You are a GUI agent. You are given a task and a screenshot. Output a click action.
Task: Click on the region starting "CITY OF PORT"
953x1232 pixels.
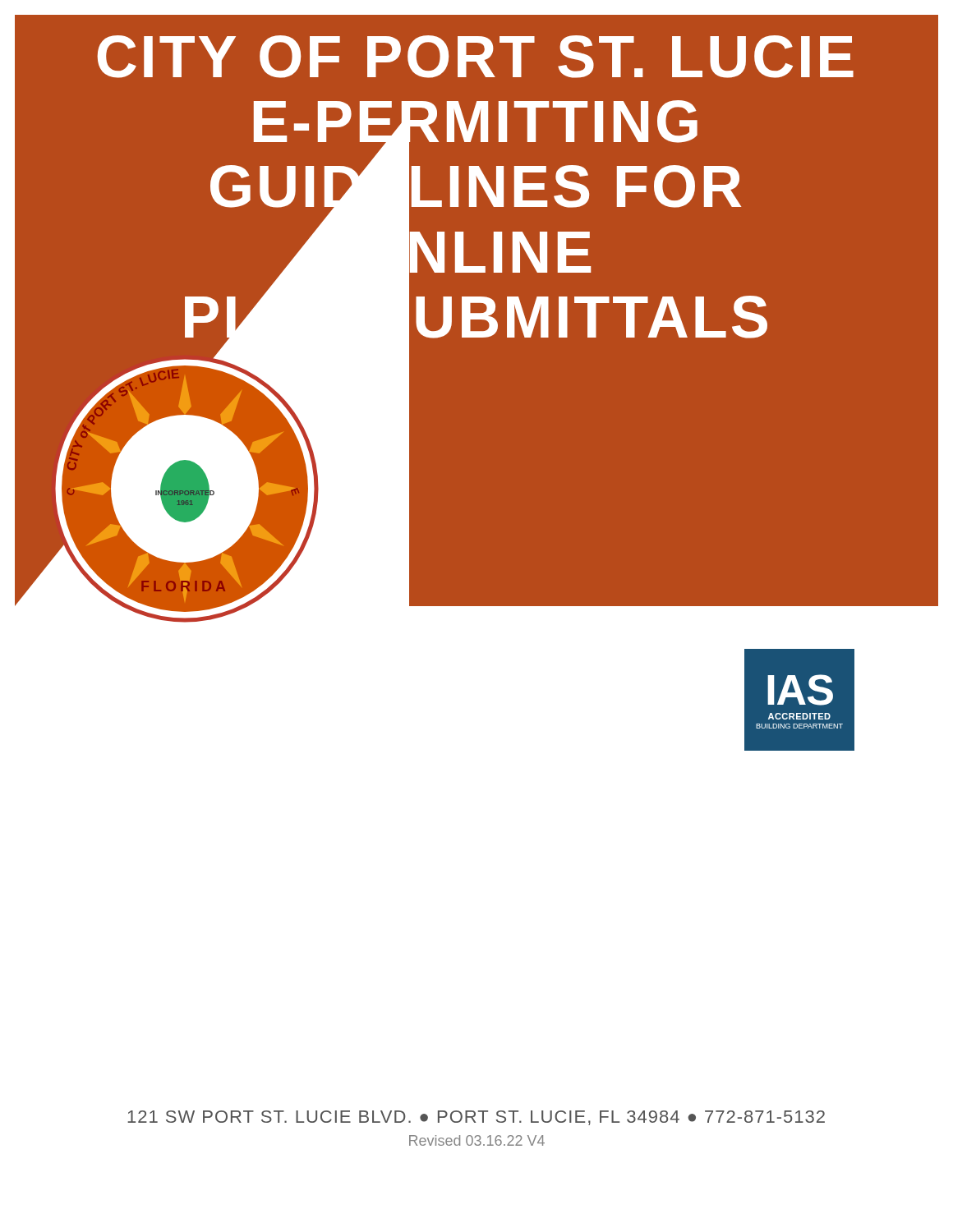pyautogui.click(x=476, y=187)
